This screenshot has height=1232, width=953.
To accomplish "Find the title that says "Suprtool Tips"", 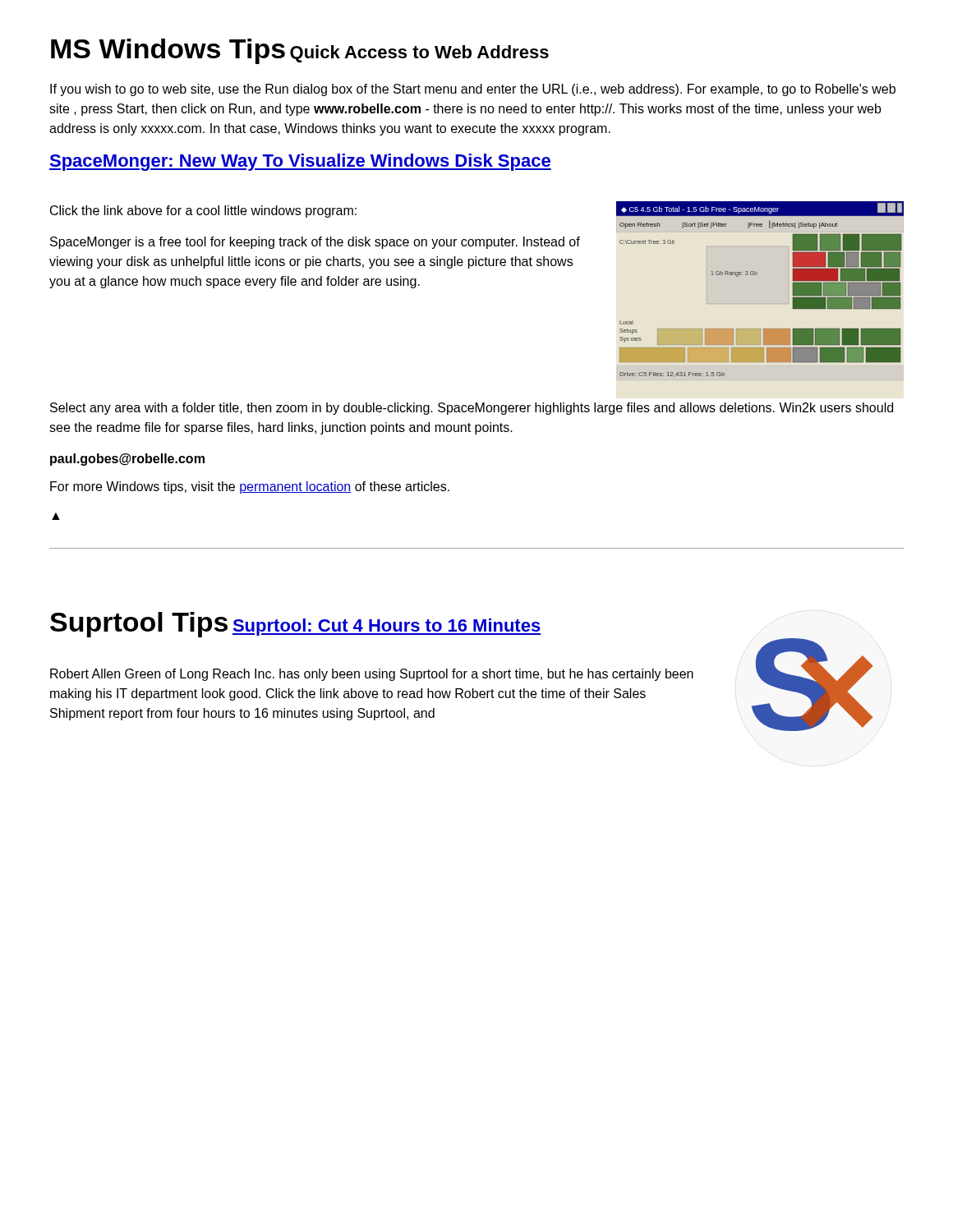I will click(x=139, y=622).
